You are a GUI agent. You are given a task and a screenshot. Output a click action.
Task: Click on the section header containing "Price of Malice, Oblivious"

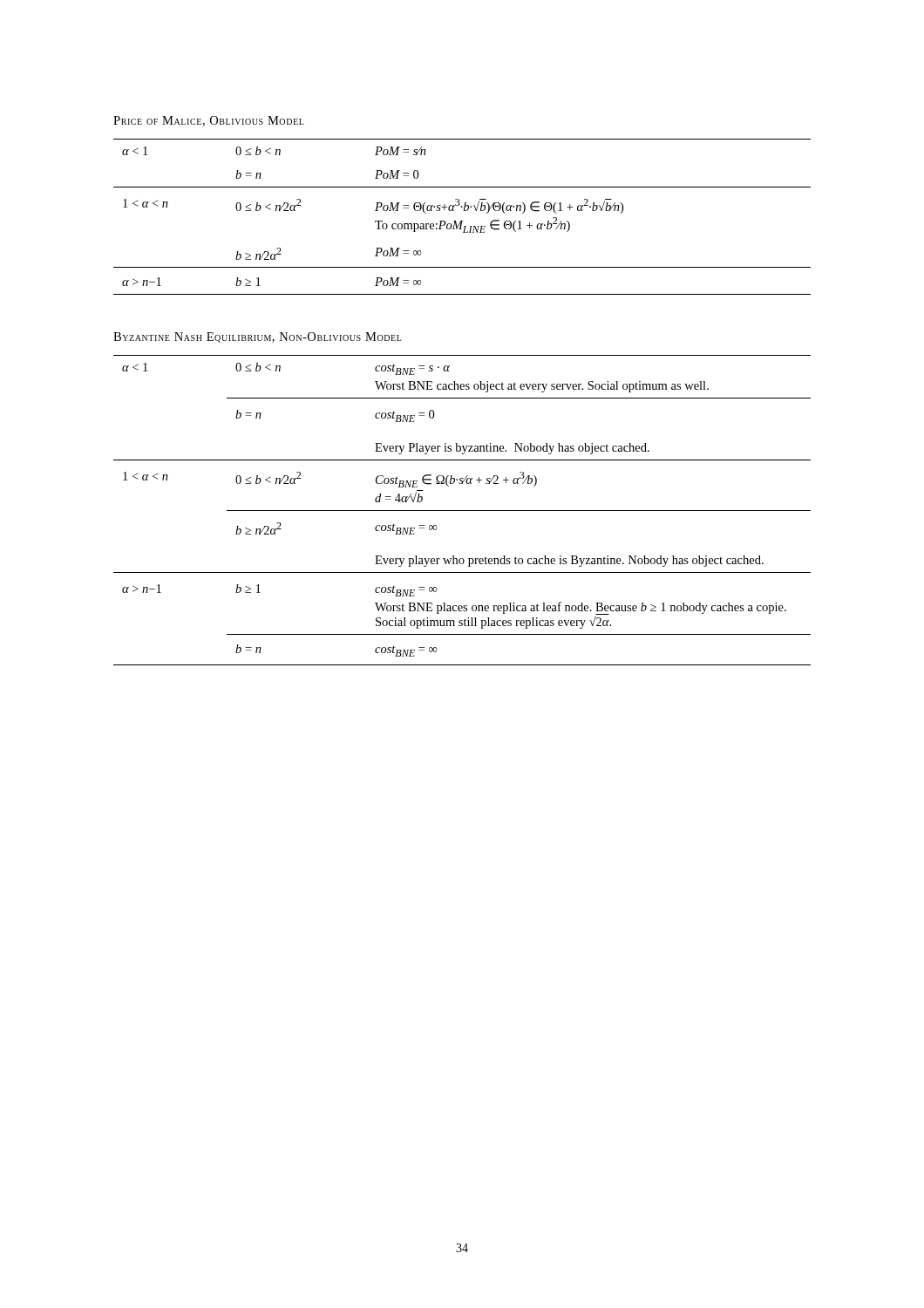[x=209, y=120]
